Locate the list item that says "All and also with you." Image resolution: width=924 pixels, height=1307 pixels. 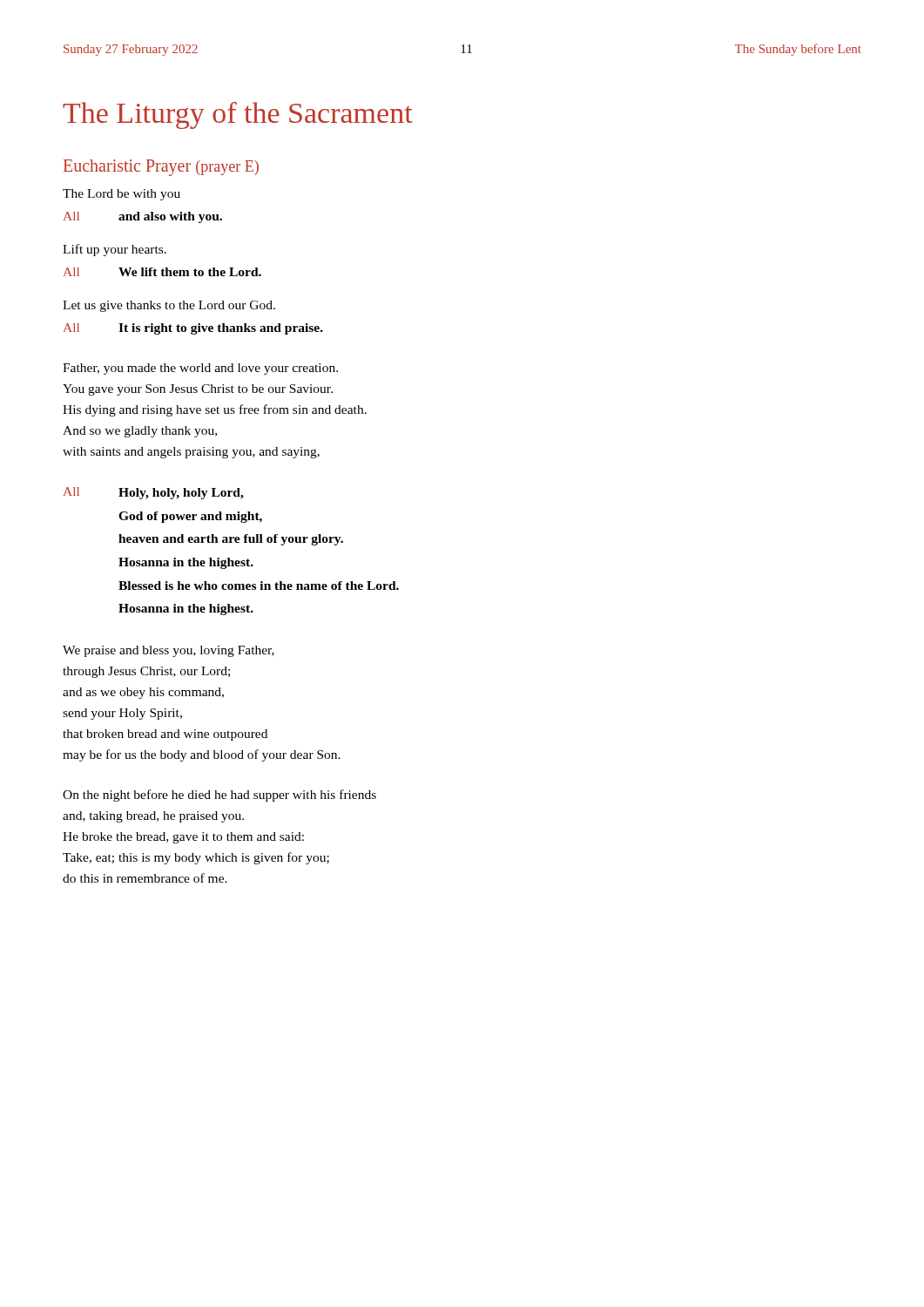tap(143, 217)
